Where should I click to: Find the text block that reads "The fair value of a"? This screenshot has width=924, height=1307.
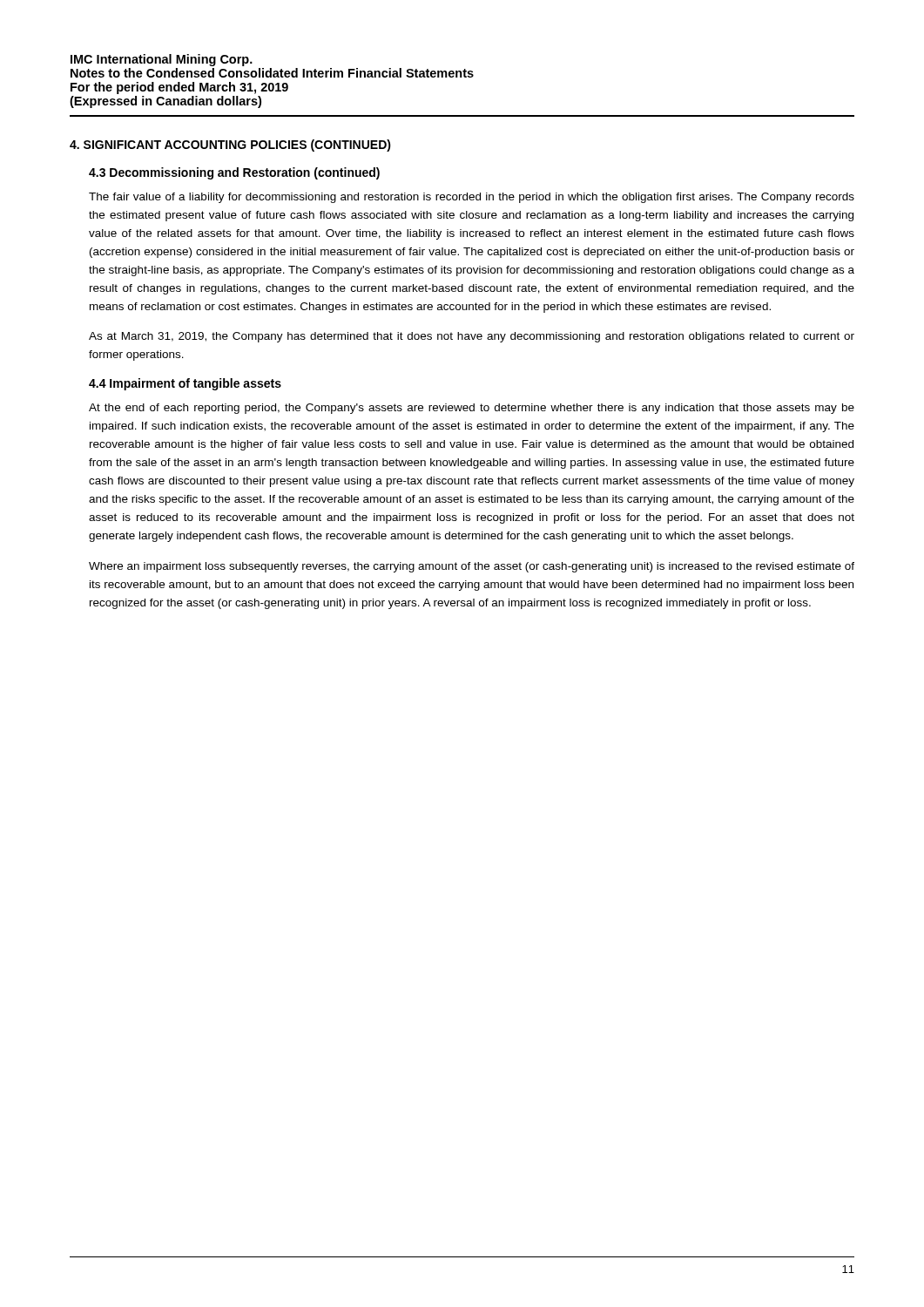tap(472, 252)
